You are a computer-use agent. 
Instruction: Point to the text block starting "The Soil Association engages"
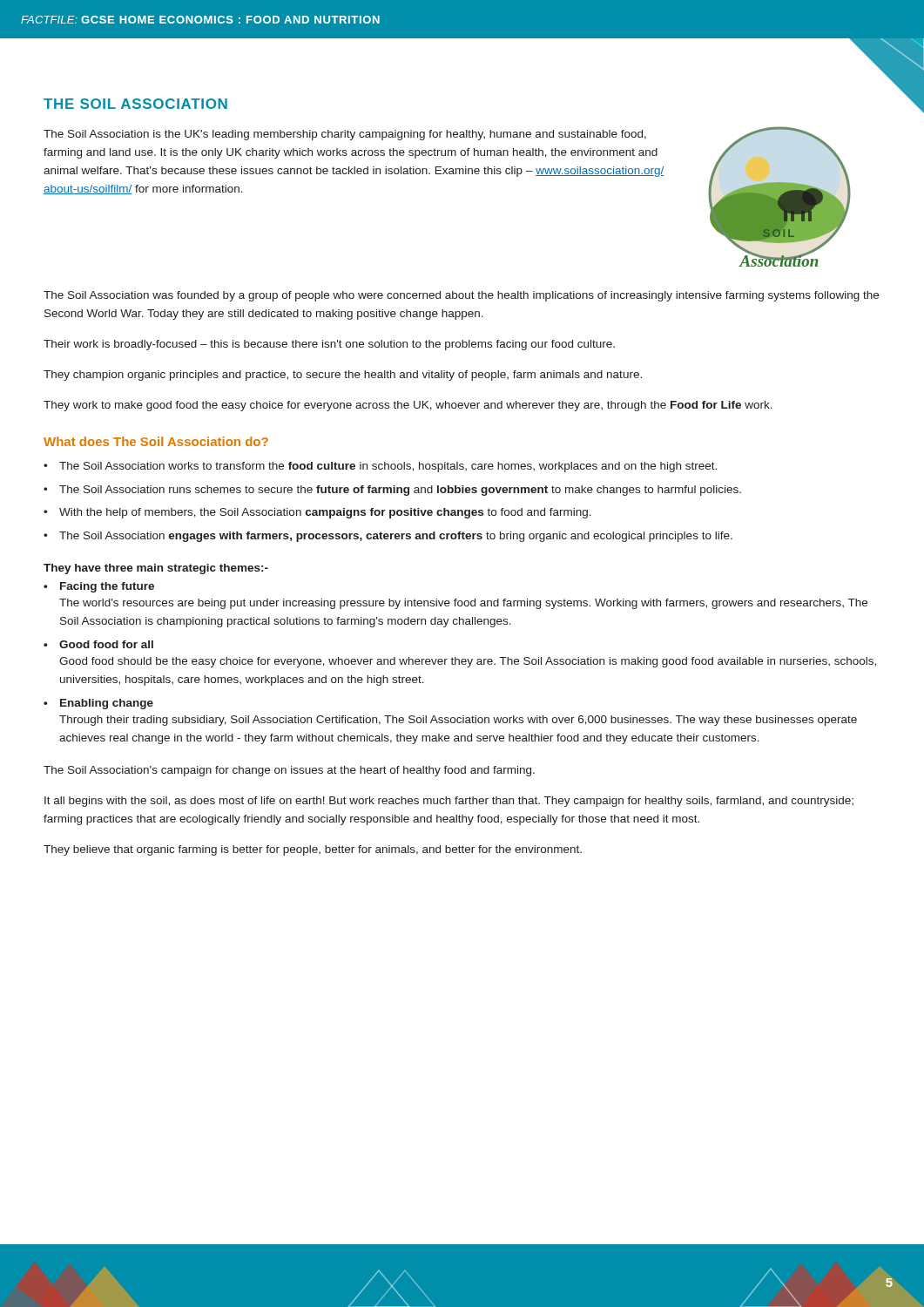coord(396,536)
